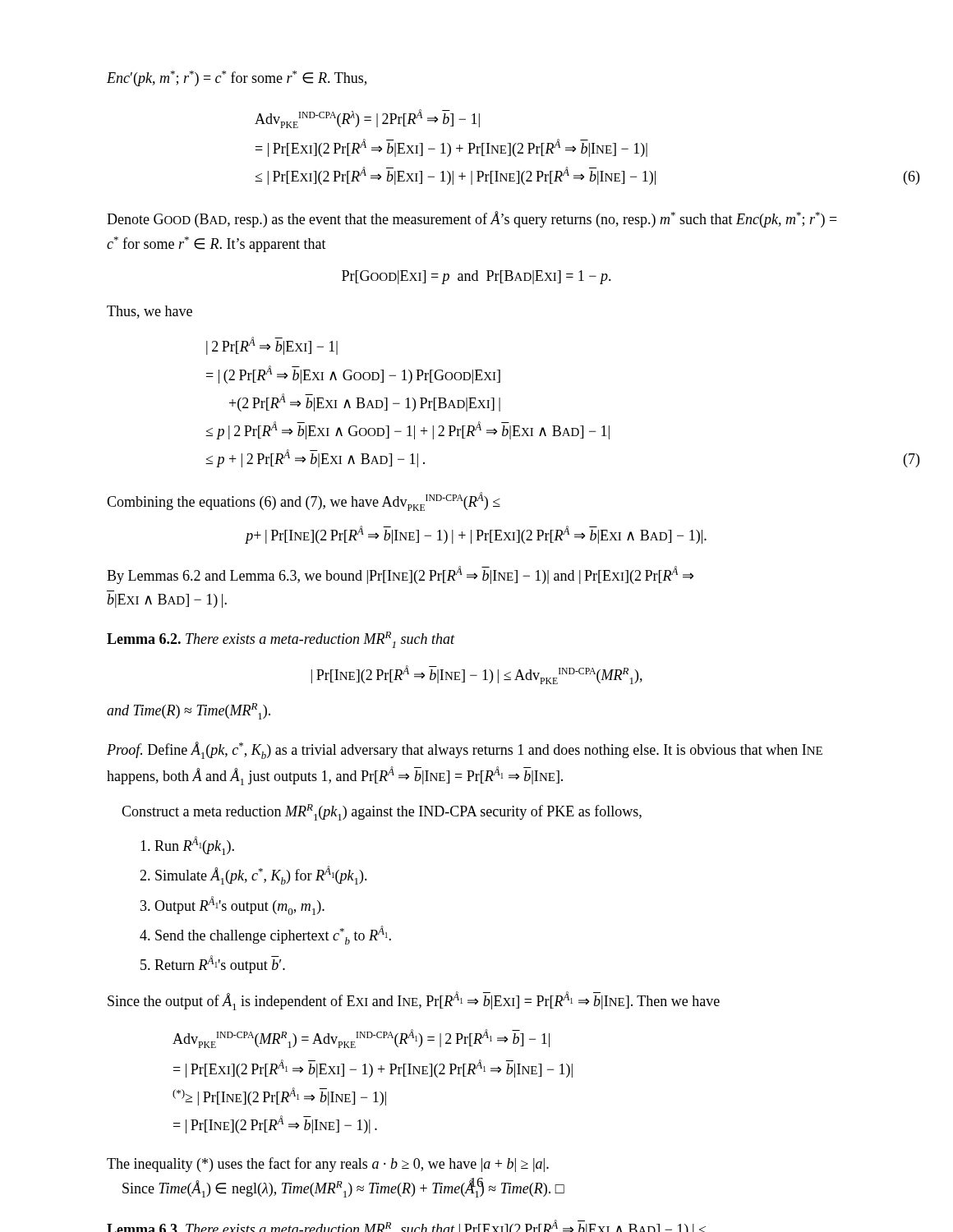This screenshot has height=1232, width=953.
Task: Navigate to the text starting "Thus, we have"
Action: point(150,311)
